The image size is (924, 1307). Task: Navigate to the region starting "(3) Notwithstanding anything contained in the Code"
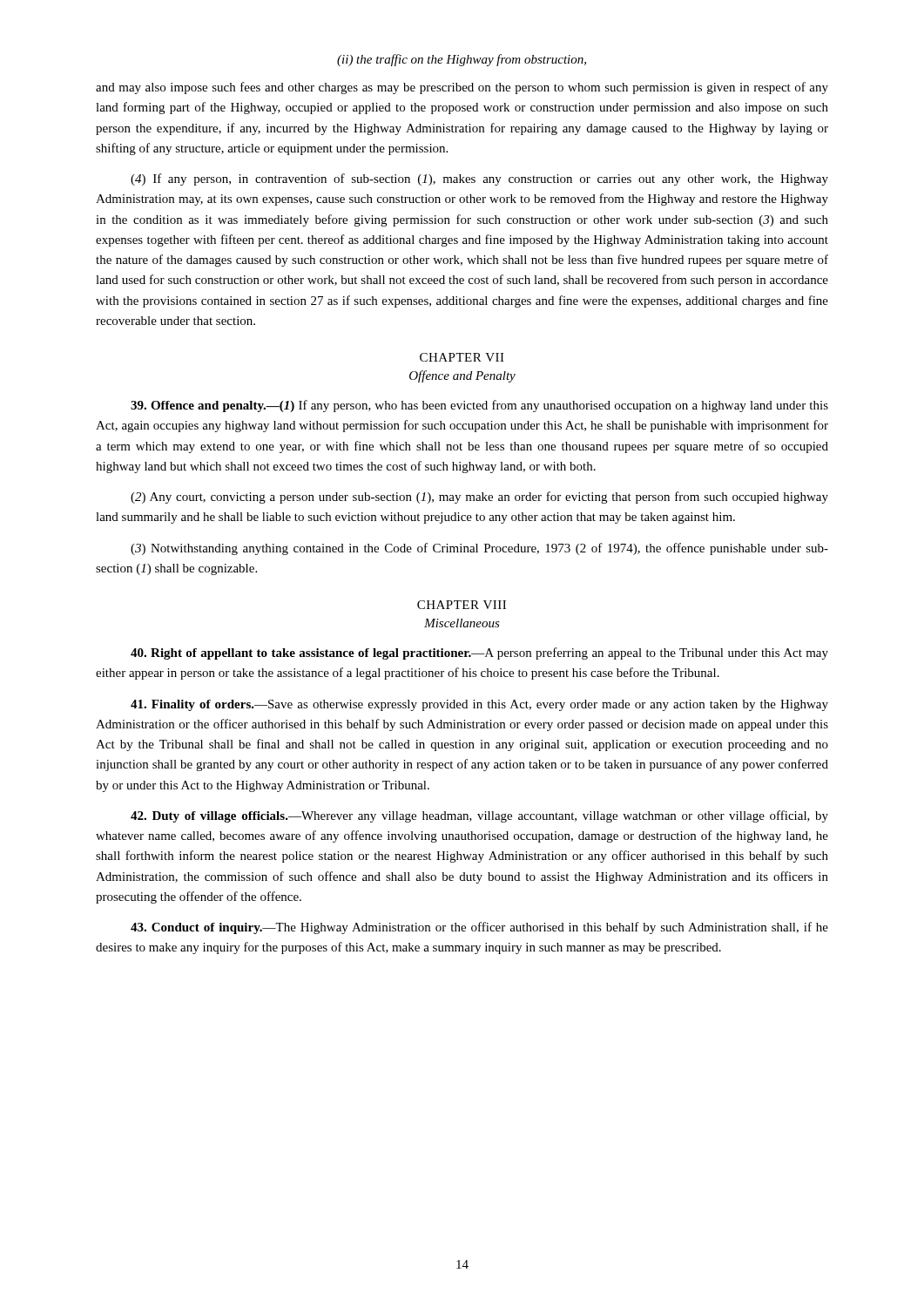(462, 558)
